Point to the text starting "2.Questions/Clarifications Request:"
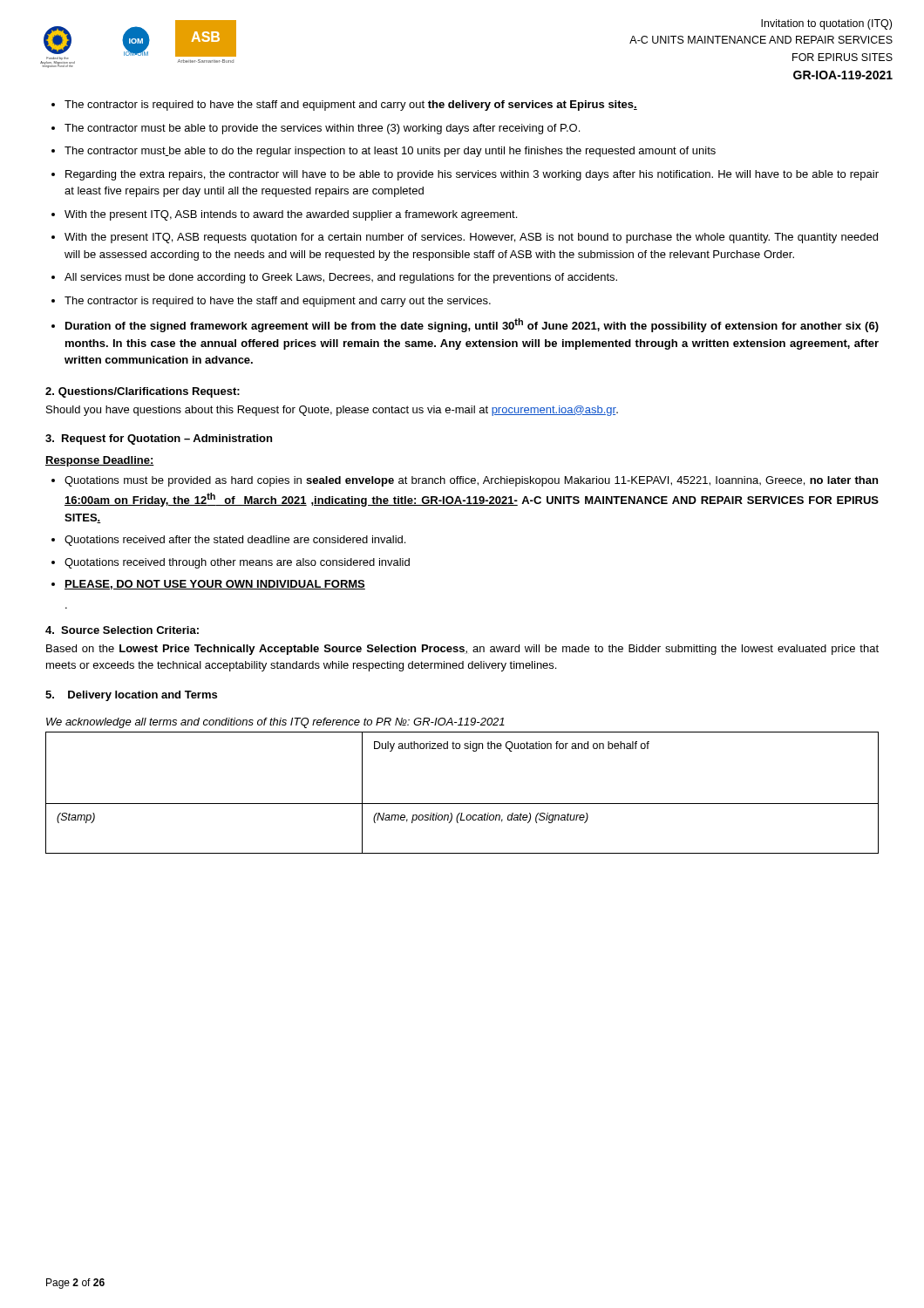The height and width of the screenshot is (1308, 924). [143, 391]
